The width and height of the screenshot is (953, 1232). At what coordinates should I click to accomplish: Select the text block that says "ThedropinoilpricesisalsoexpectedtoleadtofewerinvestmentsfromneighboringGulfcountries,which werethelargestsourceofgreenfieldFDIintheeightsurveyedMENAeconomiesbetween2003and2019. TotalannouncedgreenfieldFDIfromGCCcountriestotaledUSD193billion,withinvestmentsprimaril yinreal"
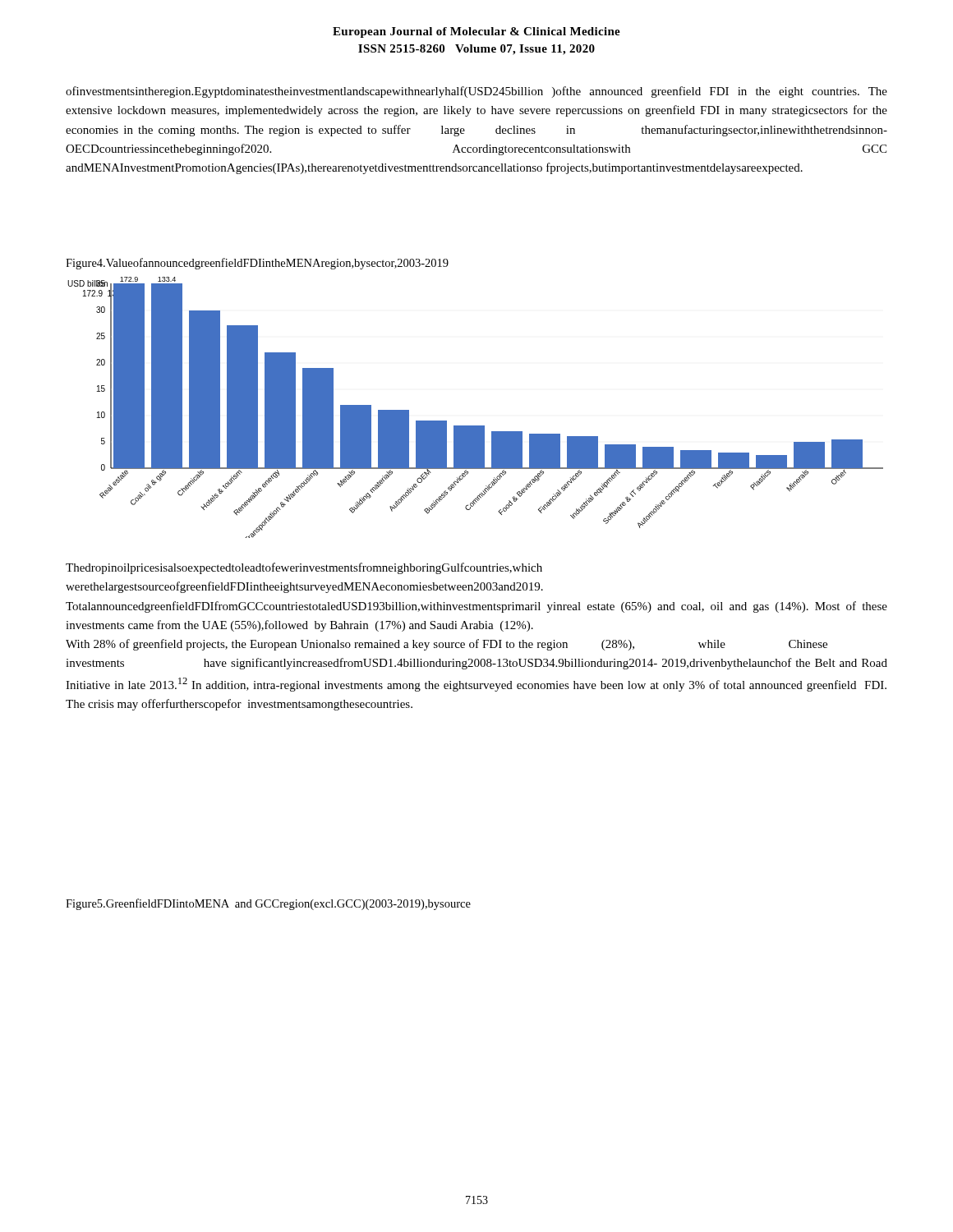click(x=476, y=636)
